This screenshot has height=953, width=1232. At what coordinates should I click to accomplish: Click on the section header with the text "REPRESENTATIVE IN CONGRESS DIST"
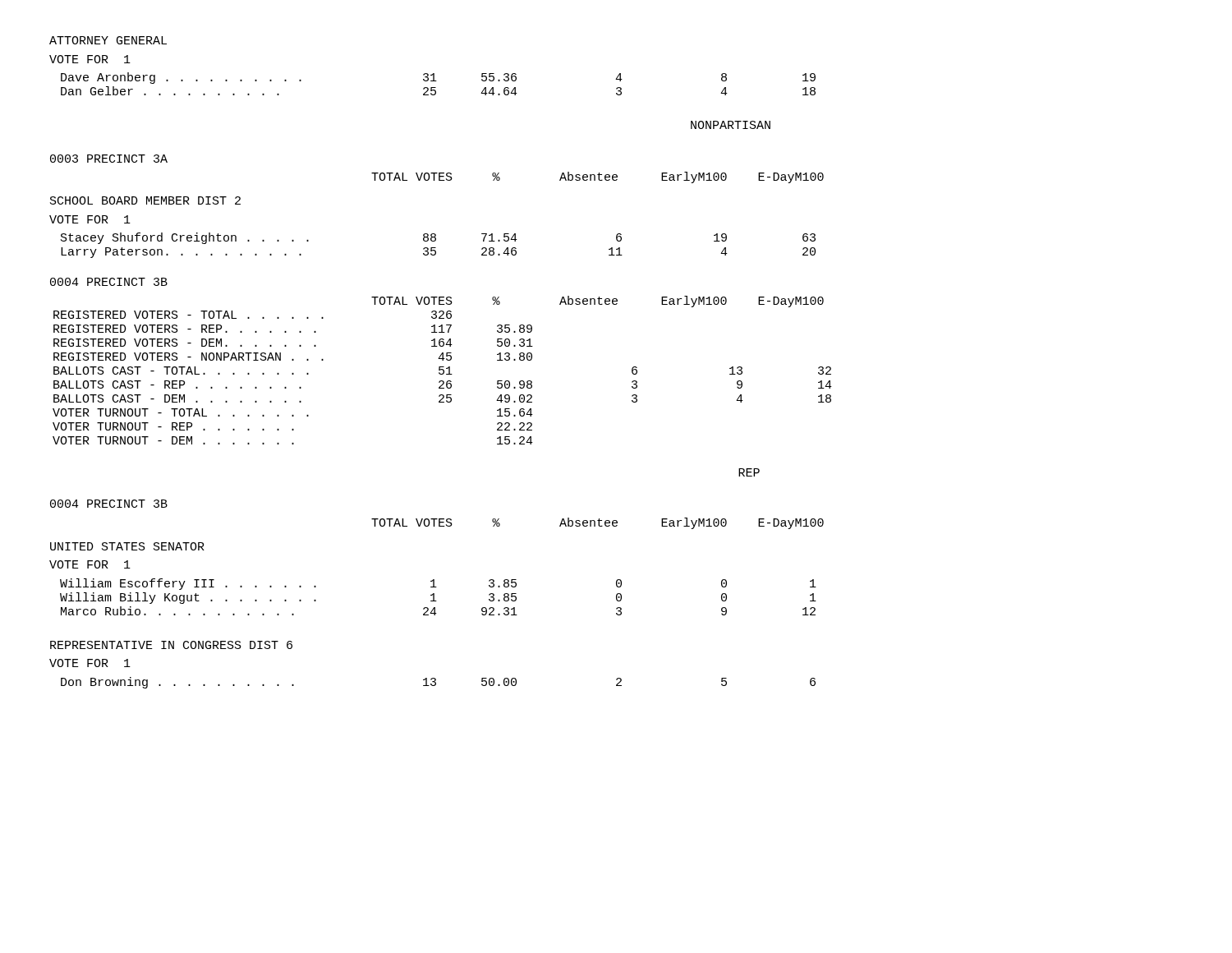(x=171, y=656)
